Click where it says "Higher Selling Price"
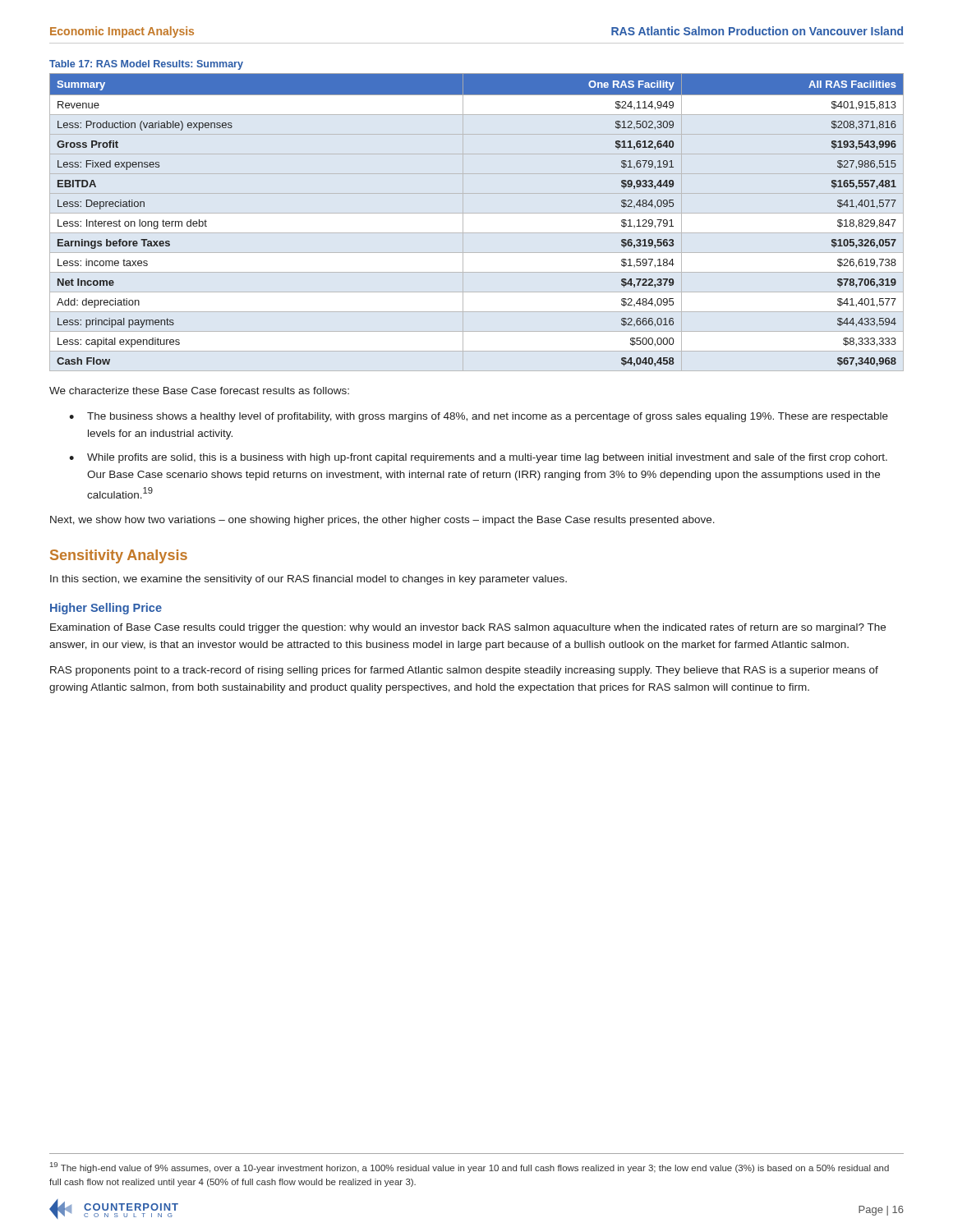The height and width of the screenshot is (1232, 953). 106,608
